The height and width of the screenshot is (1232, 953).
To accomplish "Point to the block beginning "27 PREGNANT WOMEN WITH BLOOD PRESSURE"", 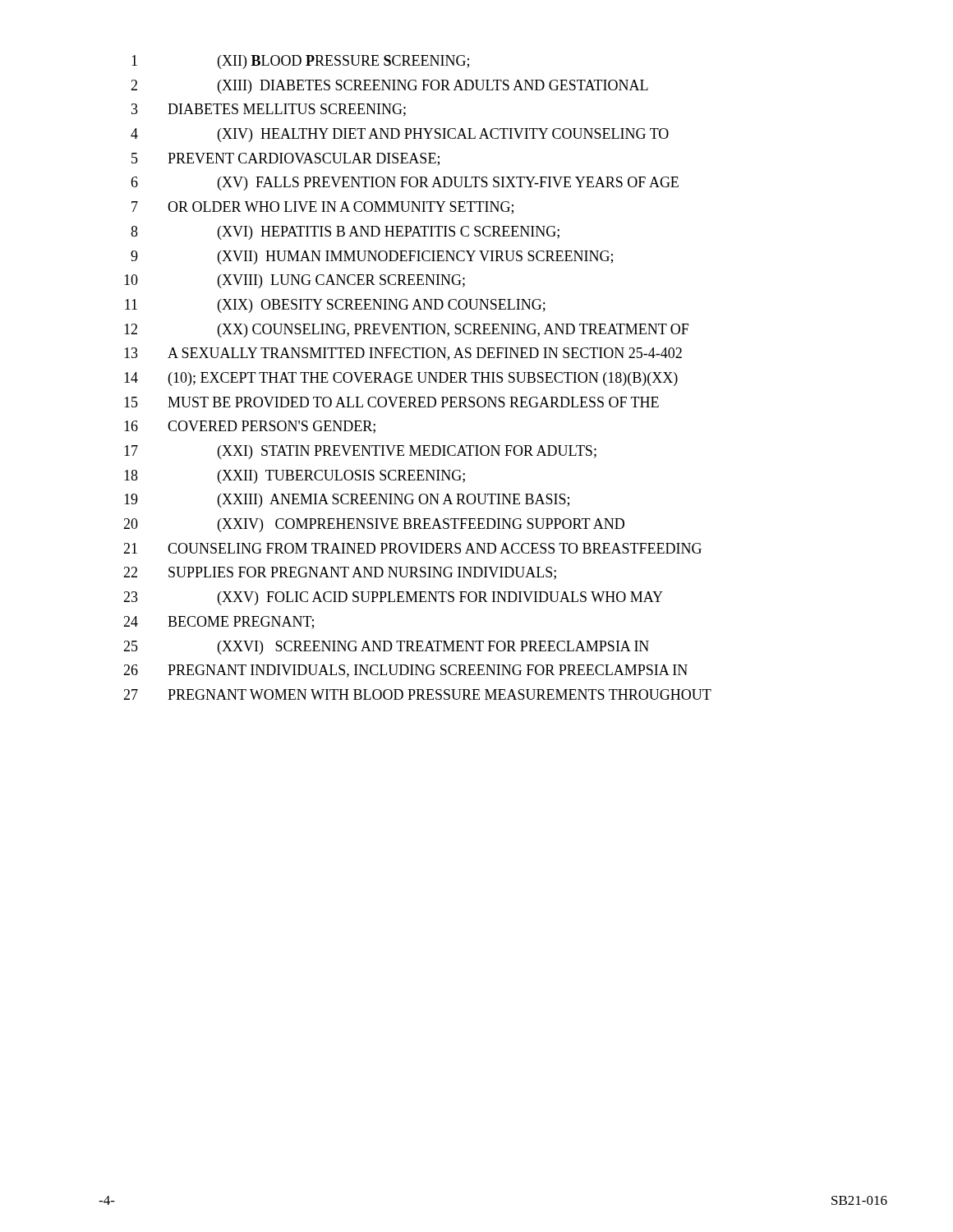I will click(493, 695).
